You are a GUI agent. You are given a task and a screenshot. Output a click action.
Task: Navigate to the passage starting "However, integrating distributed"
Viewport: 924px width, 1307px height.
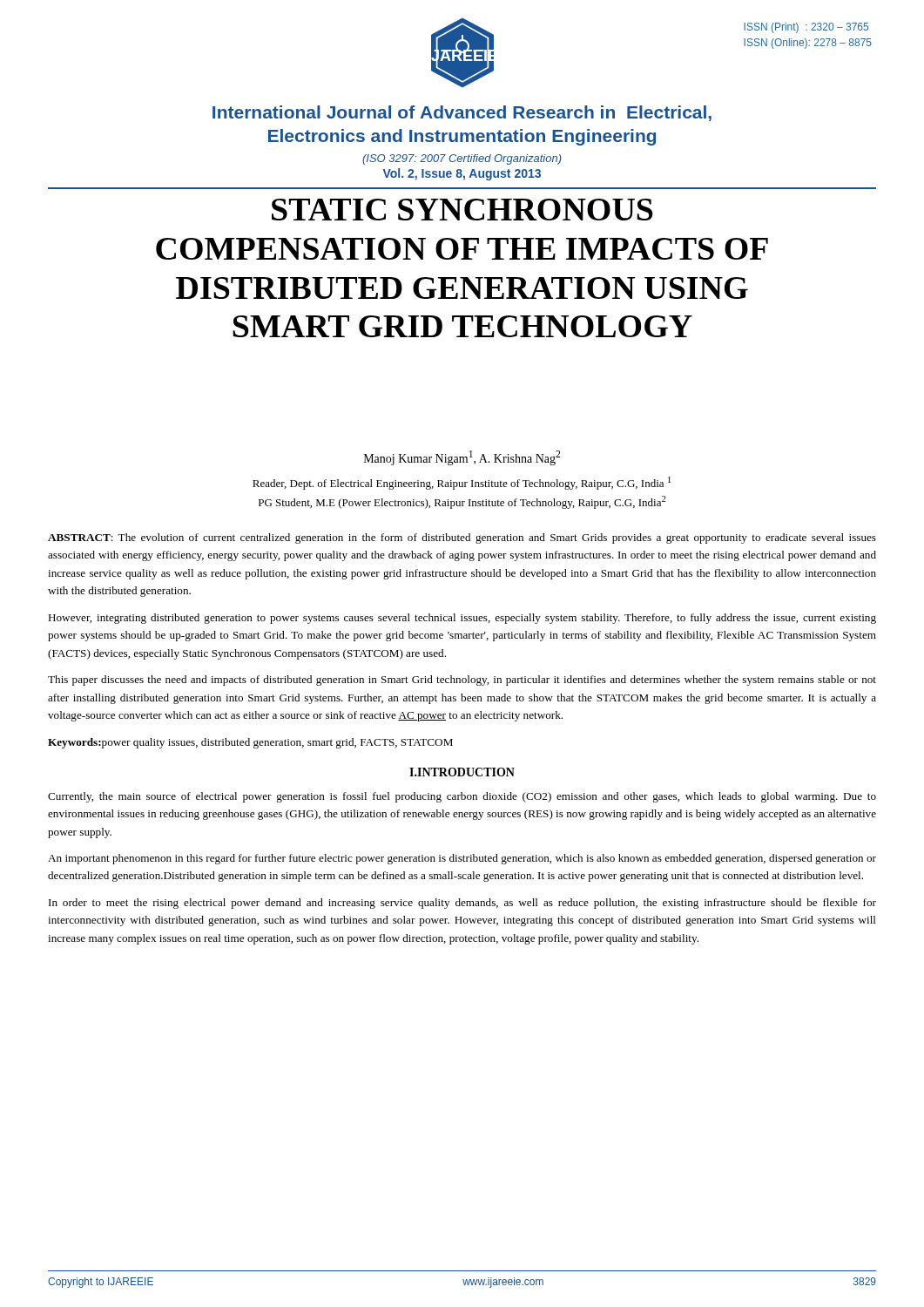(462, 635)
